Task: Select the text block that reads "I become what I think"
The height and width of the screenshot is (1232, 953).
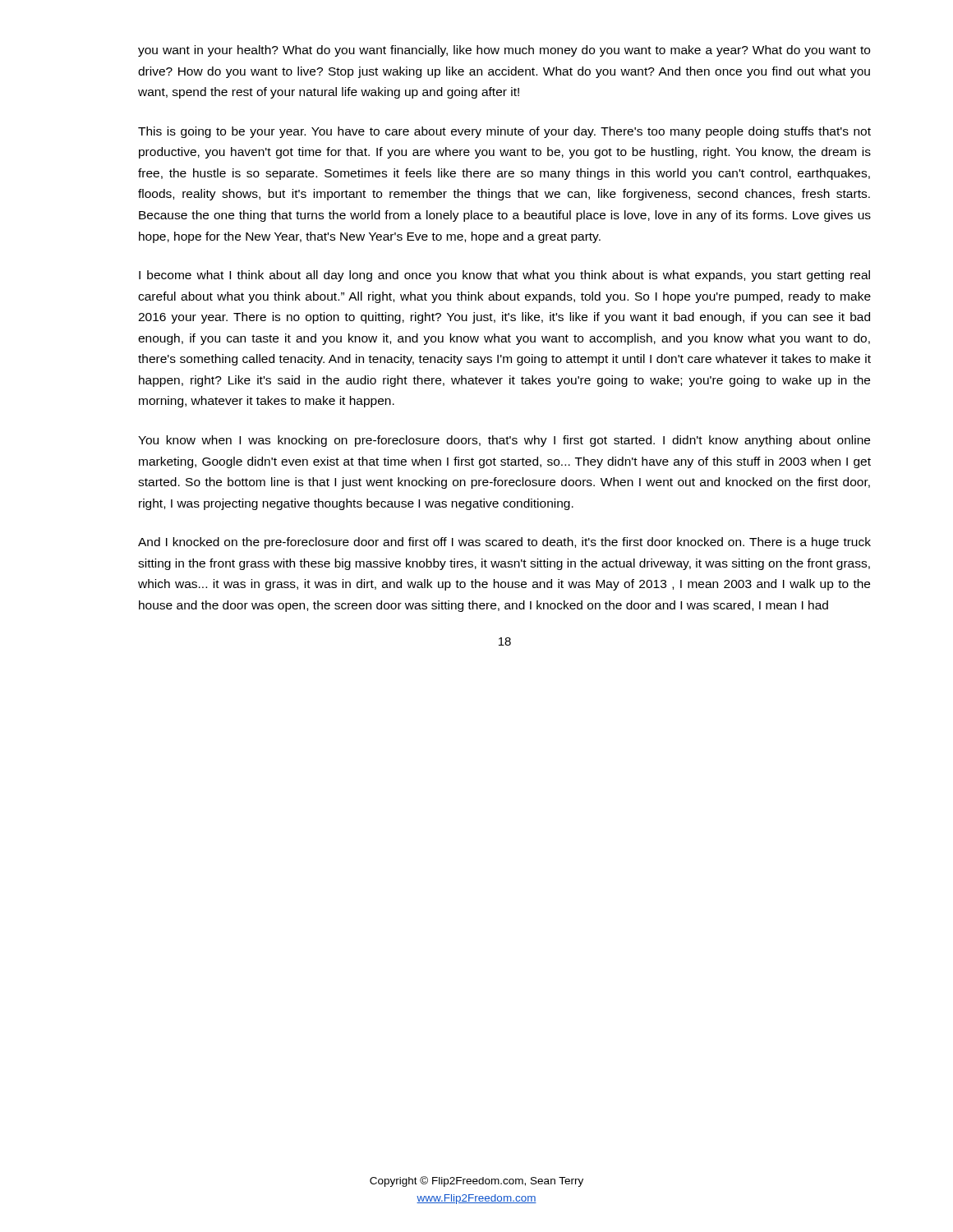Action: point(504,338)
